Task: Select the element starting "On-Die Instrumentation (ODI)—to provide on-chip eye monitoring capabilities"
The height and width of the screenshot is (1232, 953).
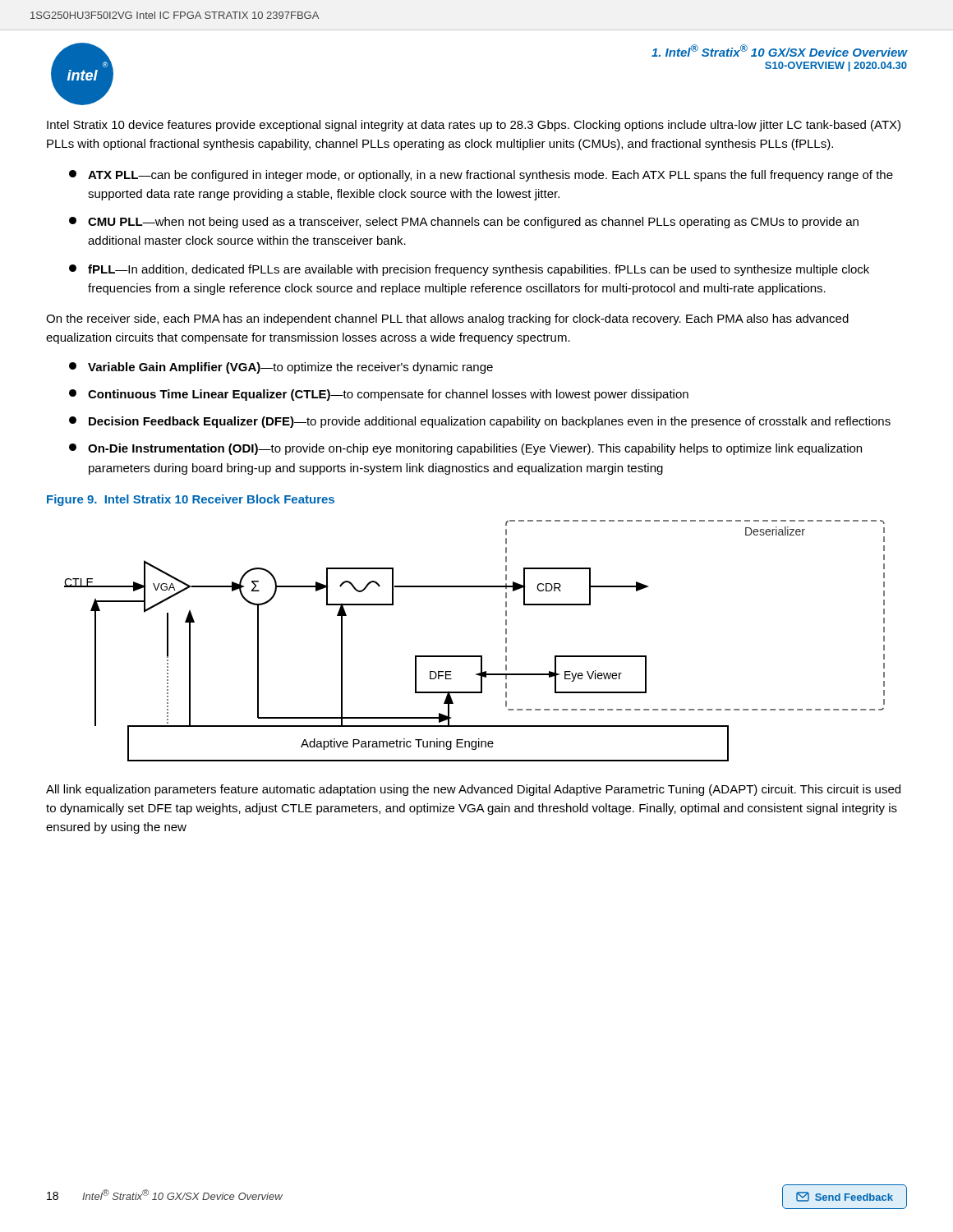Action: point(488,458)
